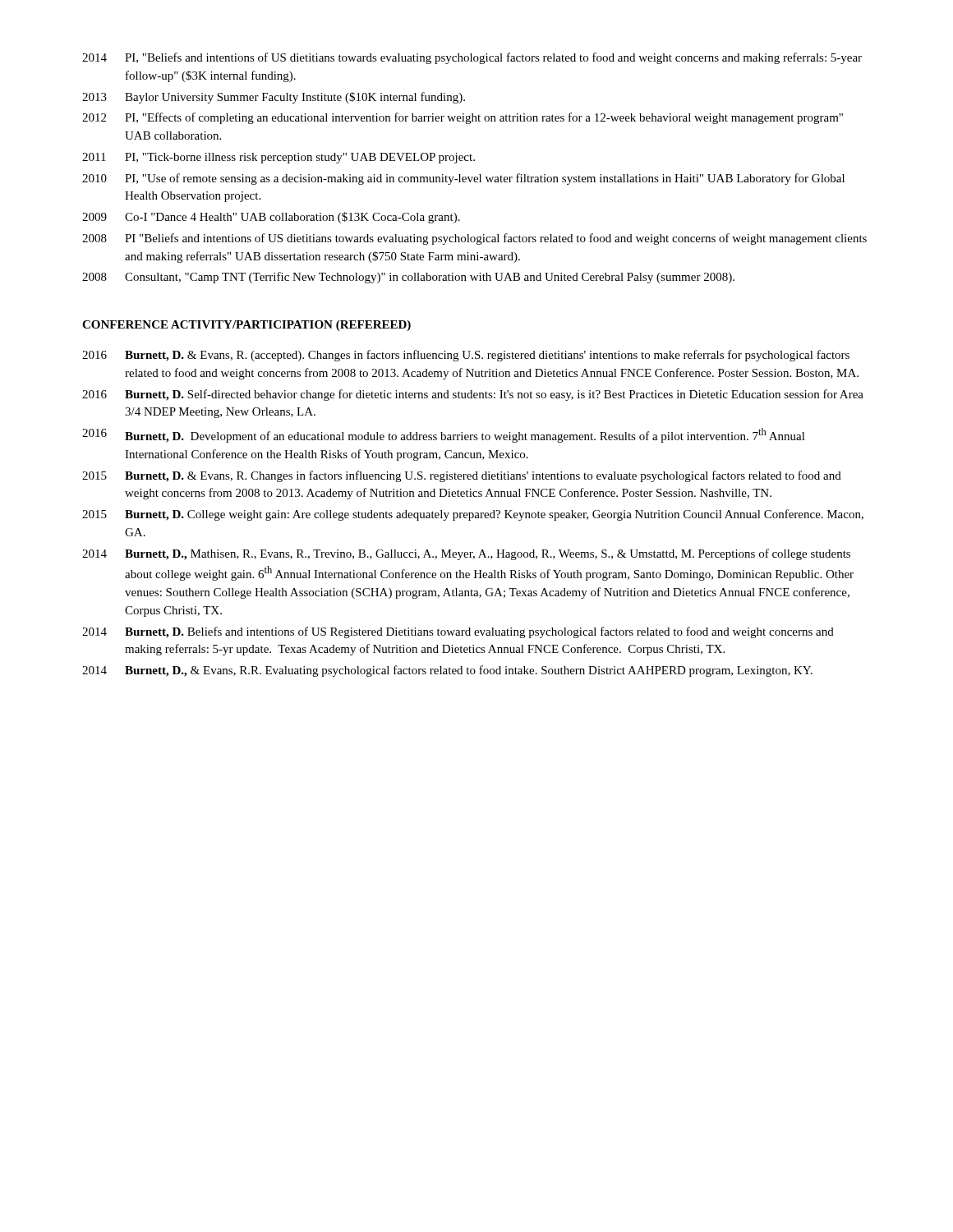The height and width of the screenshot is (1232, 953).
Task: Locate the list item that says "2013 Baylor University Summer Faculty Institute ($10K"
Action: [x=274, y=98]
